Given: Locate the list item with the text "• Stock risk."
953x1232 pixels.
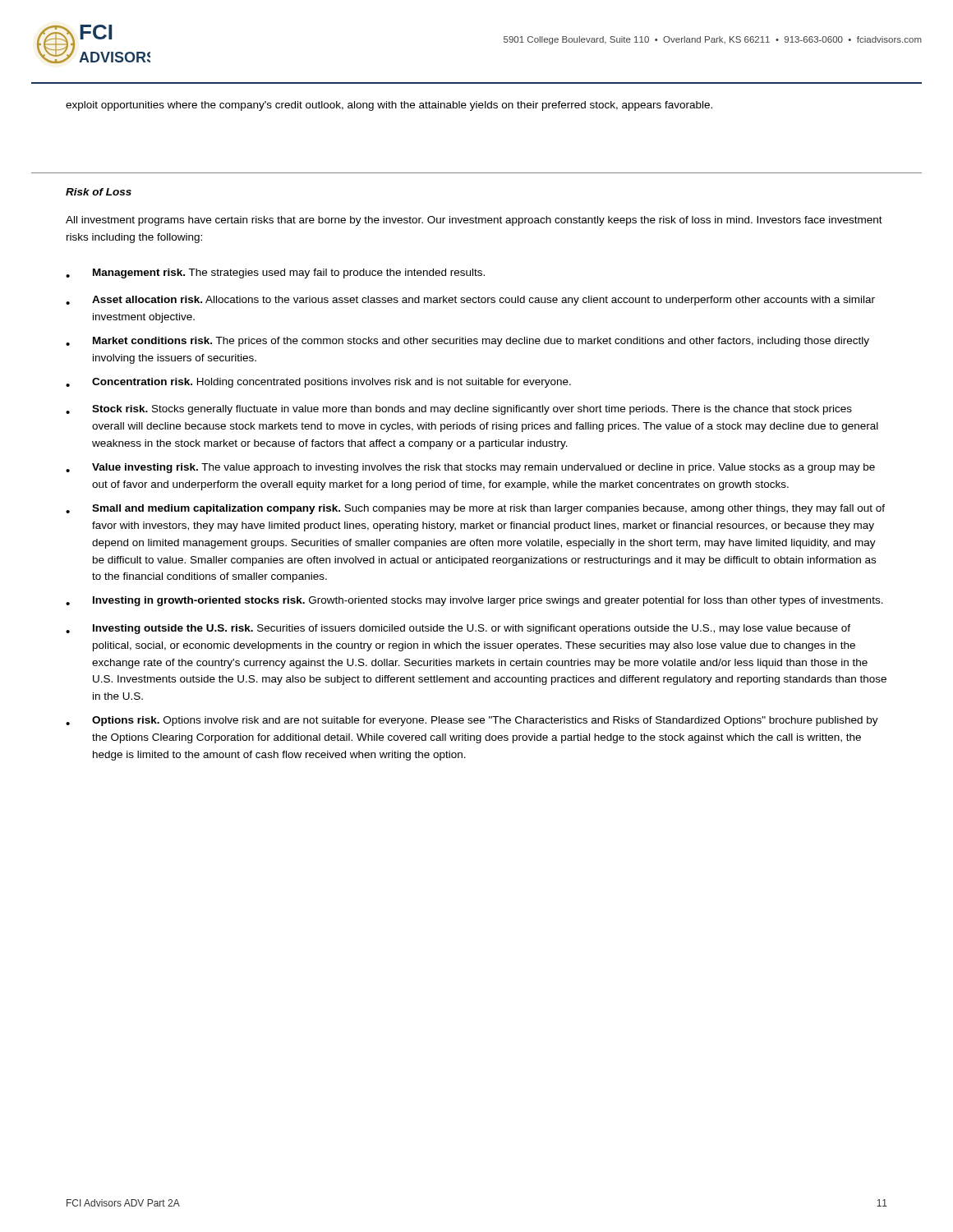Looking at the screenshot, I should click(x=476, y=427).
